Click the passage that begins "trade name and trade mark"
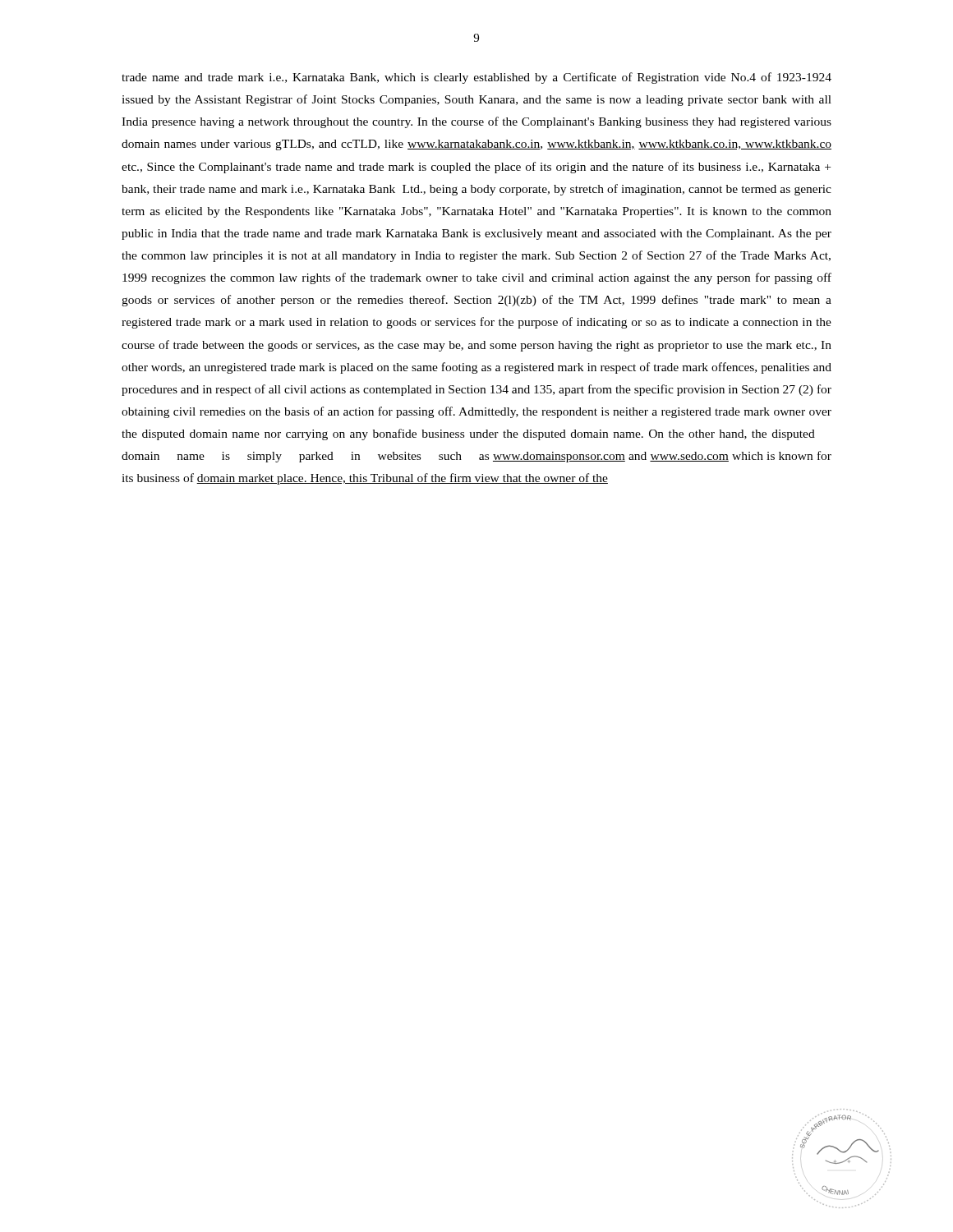This screenshot has width=953, height=1232. pyautogui.click(x=476, y=277)
